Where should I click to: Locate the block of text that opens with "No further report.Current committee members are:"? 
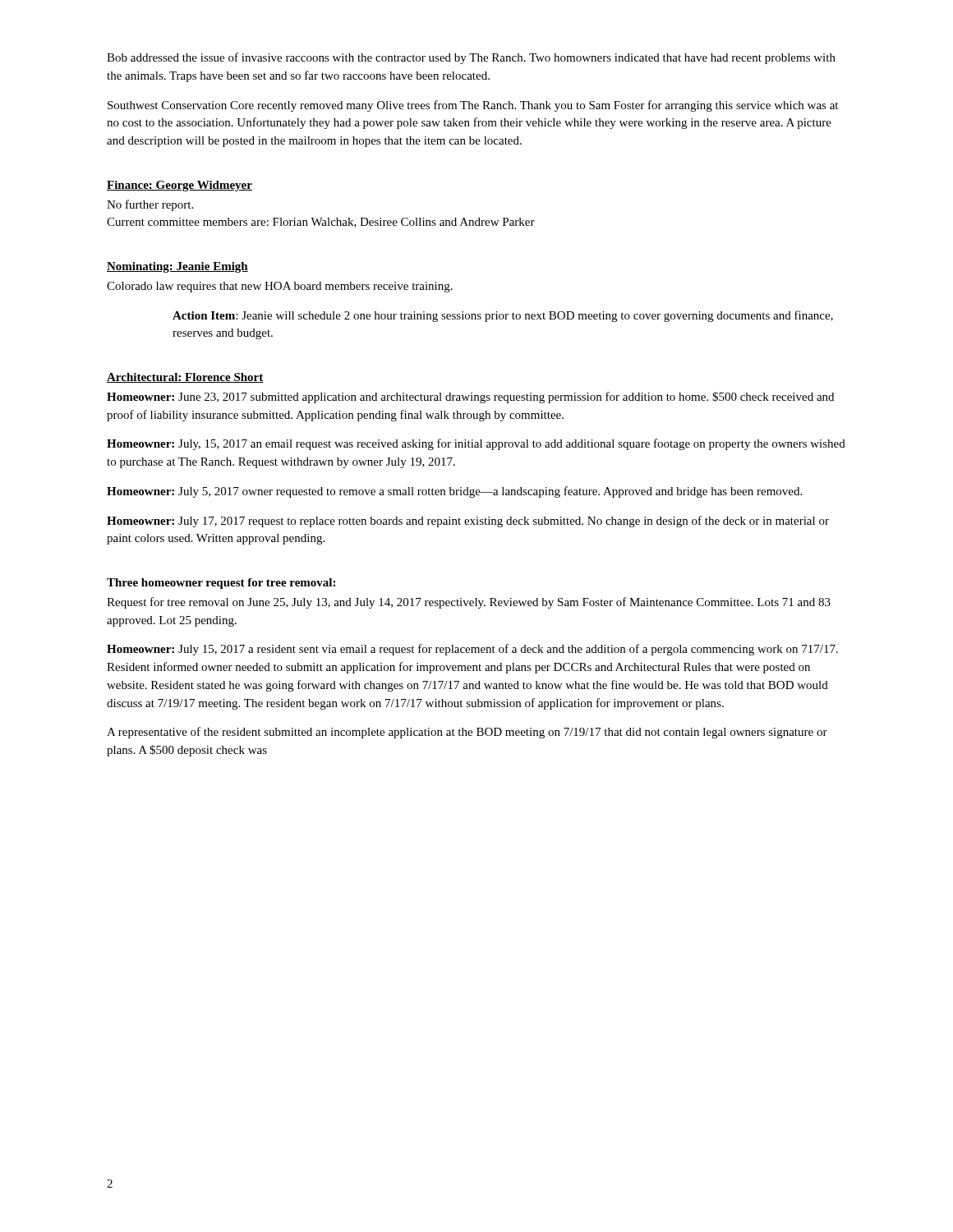[476, 214]
